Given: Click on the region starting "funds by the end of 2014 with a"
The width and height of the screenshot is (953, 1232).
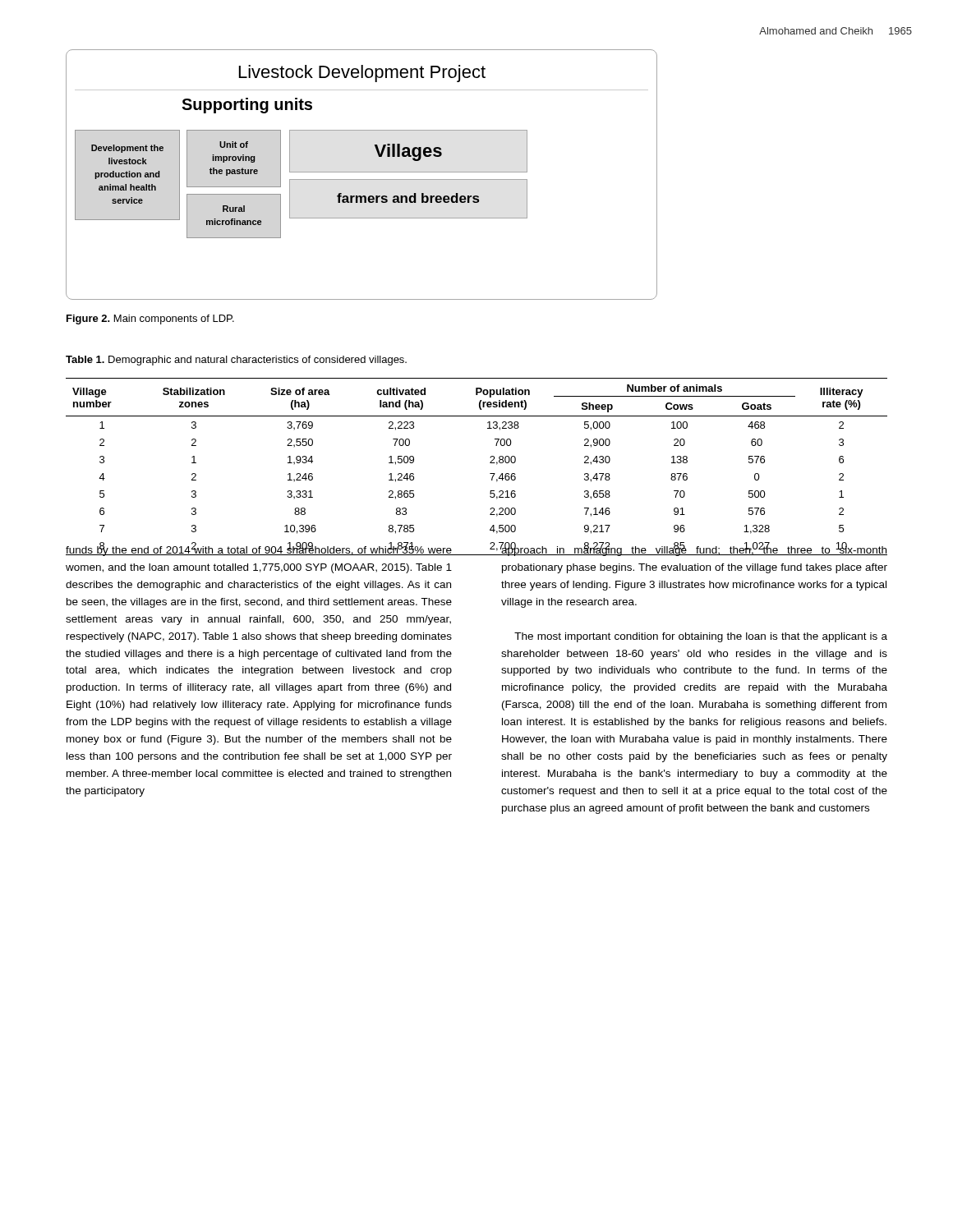Looking at the screenshot, I should pos(259,670).
